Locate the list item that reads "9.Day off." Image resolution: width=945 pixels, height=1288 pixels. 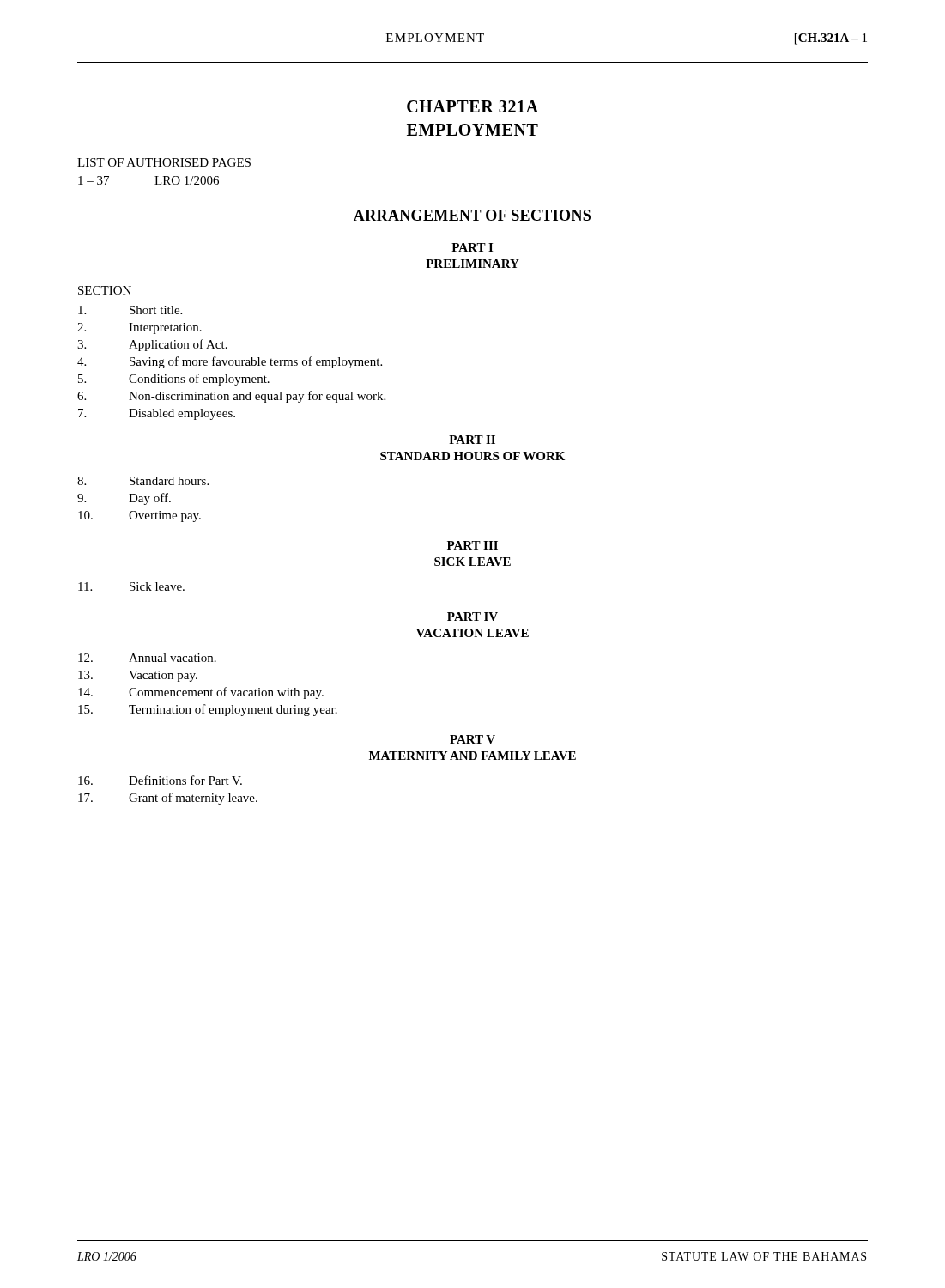[124, 498]
